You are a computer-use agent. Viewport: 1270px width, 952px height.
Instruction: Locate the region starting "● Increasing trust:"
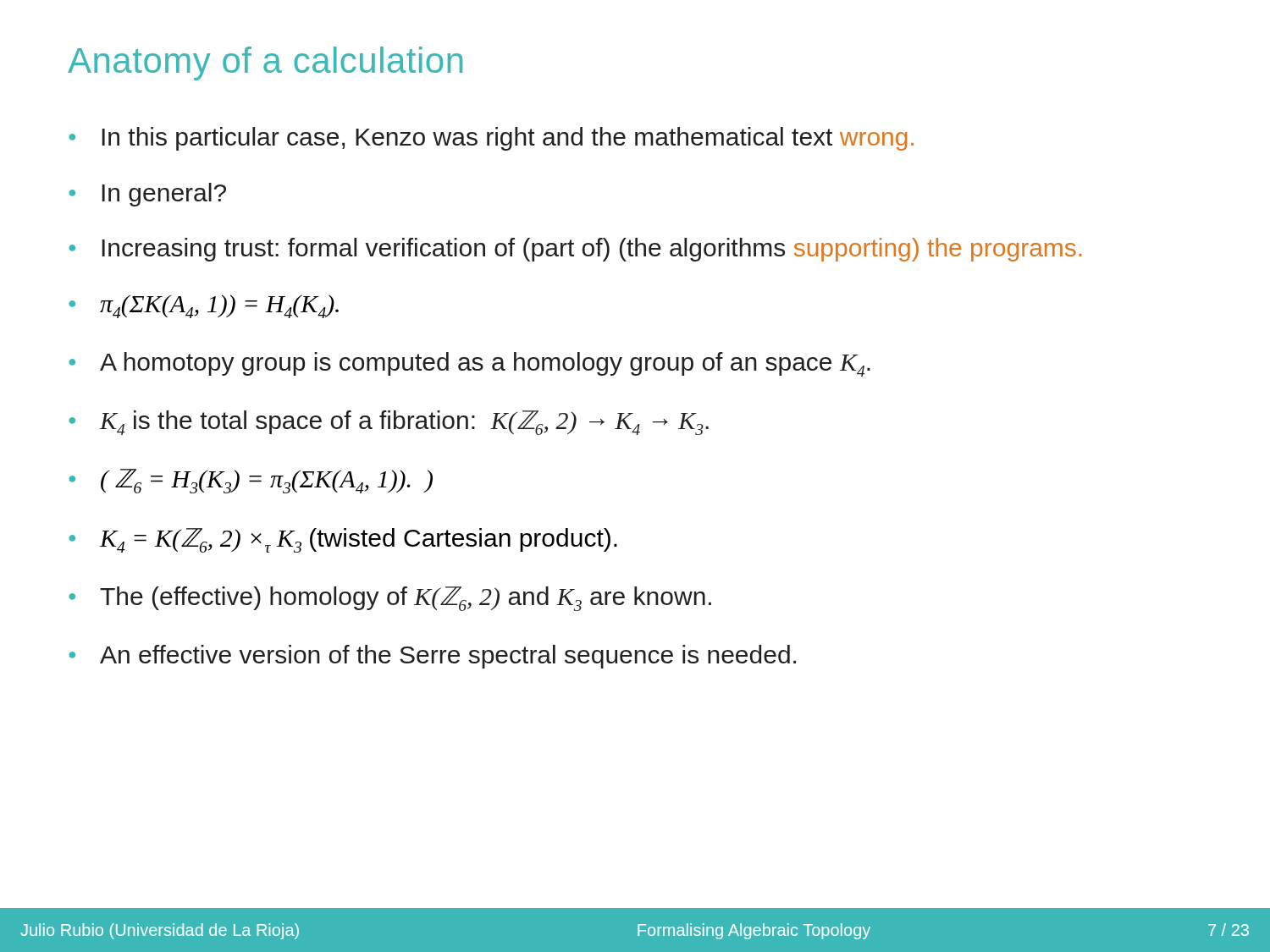tap(576, 248)
